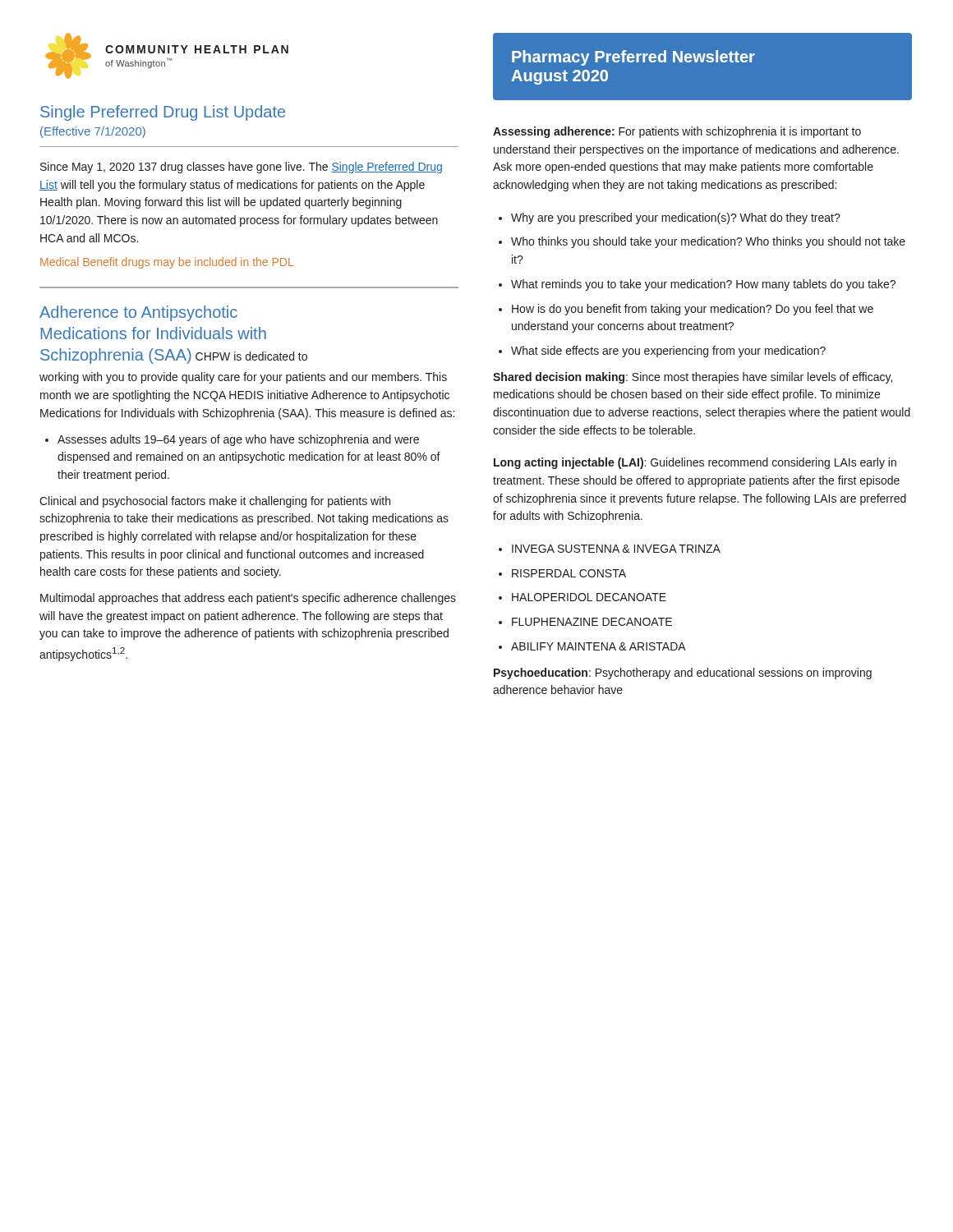The image size is (953, 1232).
Task: Click the passage that begins "Long acting injectable (LAI): Guidelines recommend considering"
Action: pos(700,489)
